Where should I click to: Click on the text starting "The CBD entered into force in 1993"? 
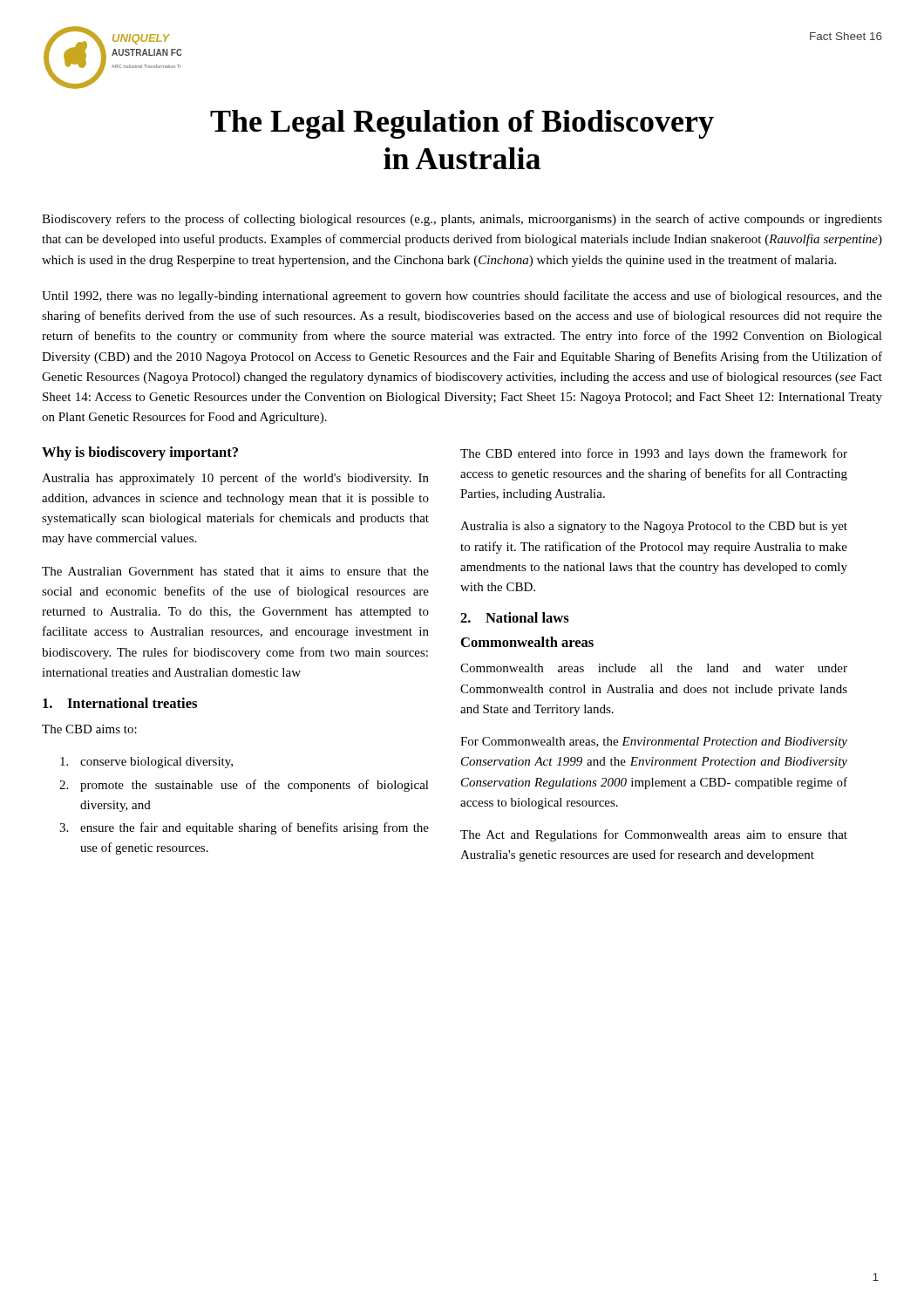point(654,474)
